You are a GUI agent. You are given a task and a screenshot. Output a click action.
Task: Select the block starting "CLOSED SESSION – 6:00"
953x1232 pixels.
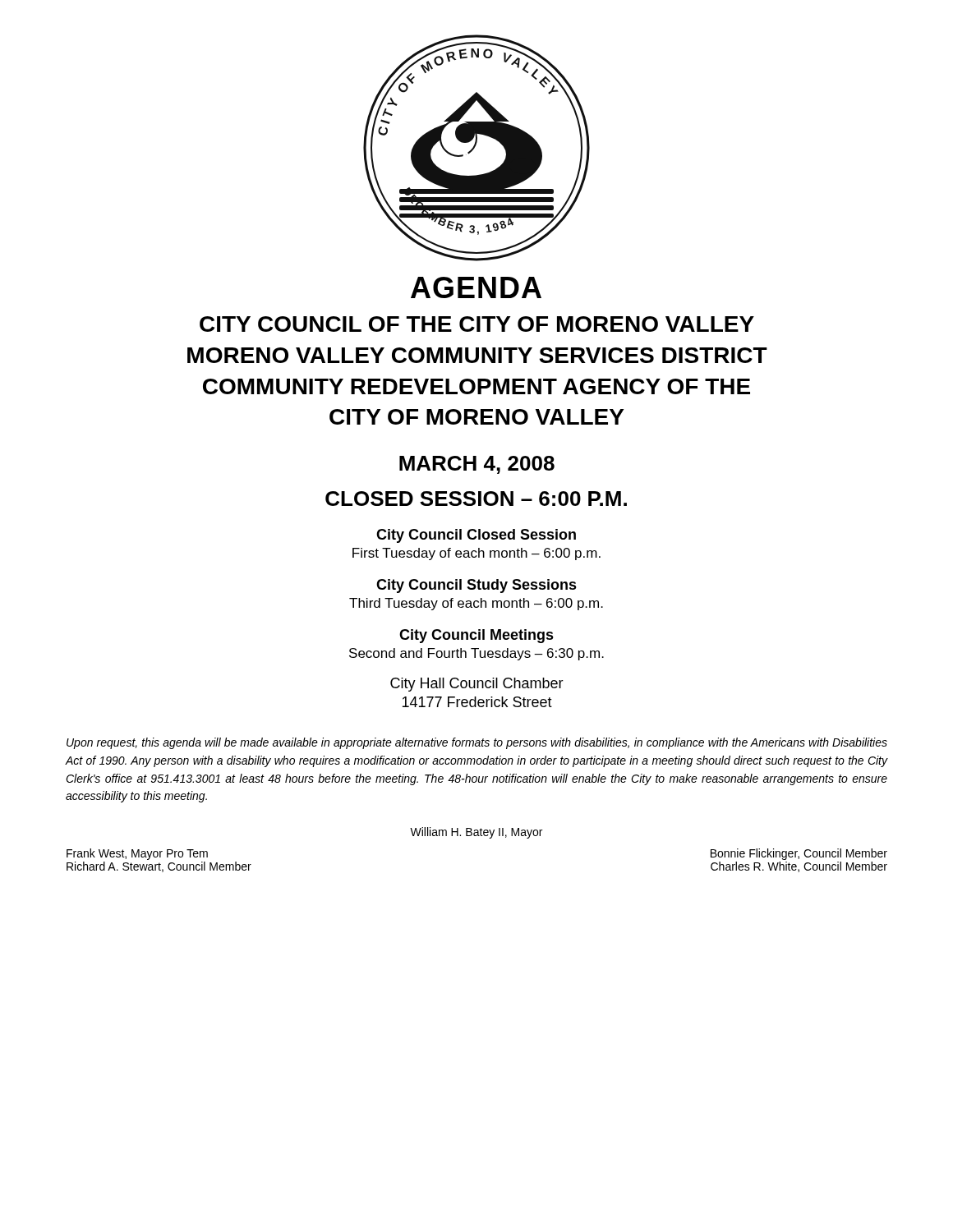(x=476, y=499)
